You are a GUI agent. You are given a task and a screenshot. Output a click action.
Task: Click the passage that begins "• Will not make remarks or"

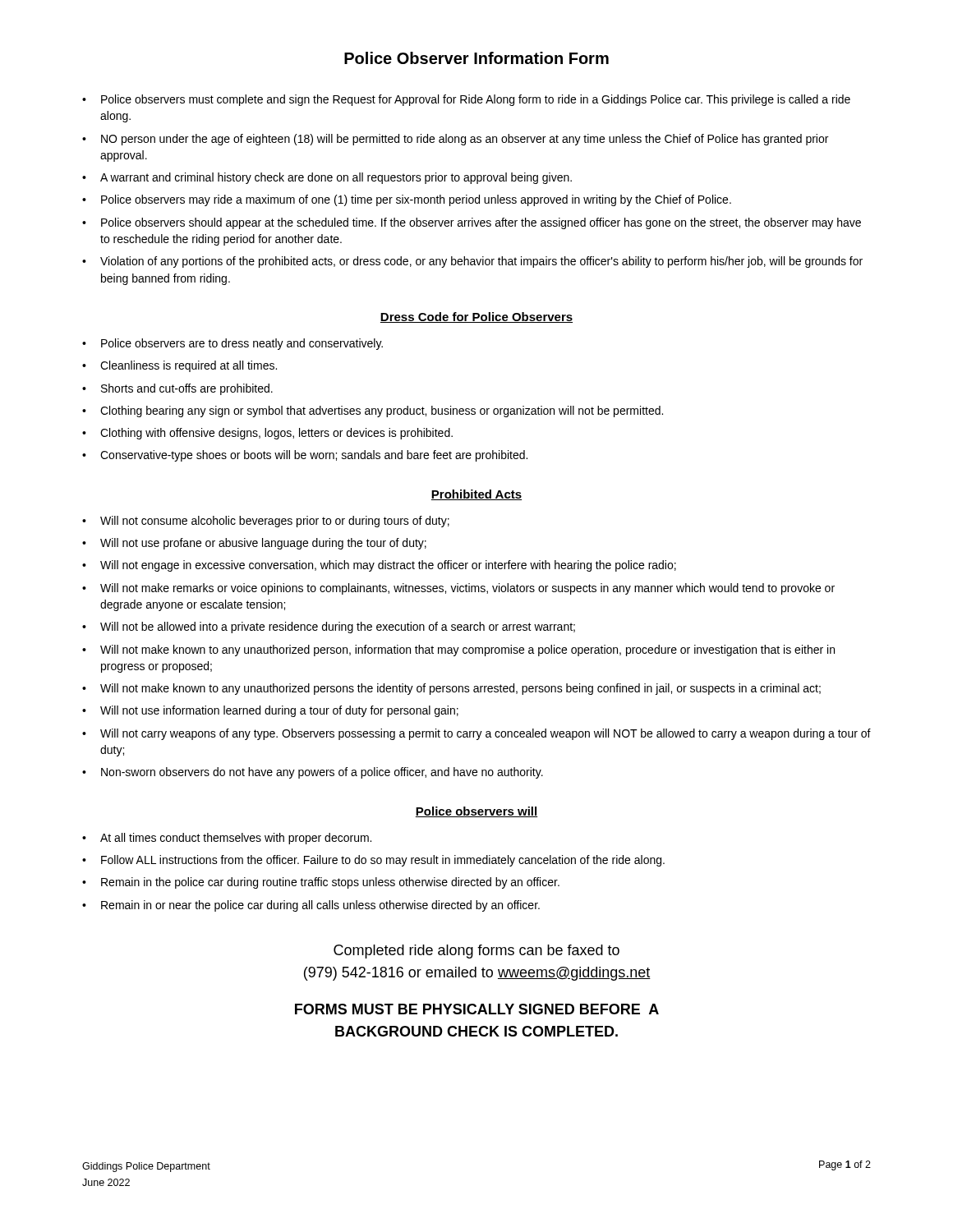tap(476, 596)
